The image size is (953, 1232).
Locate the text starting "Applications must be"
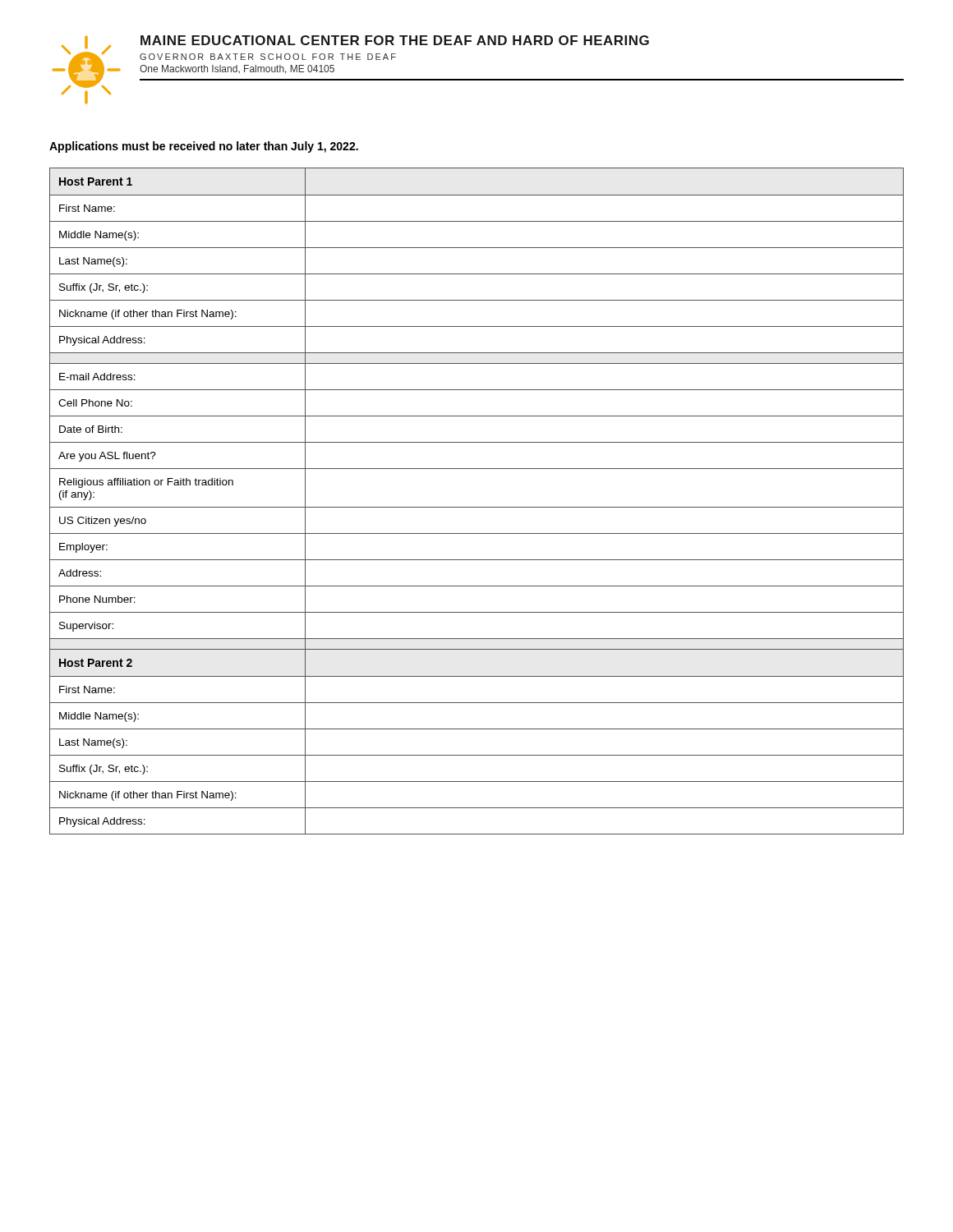pos(204,146)
